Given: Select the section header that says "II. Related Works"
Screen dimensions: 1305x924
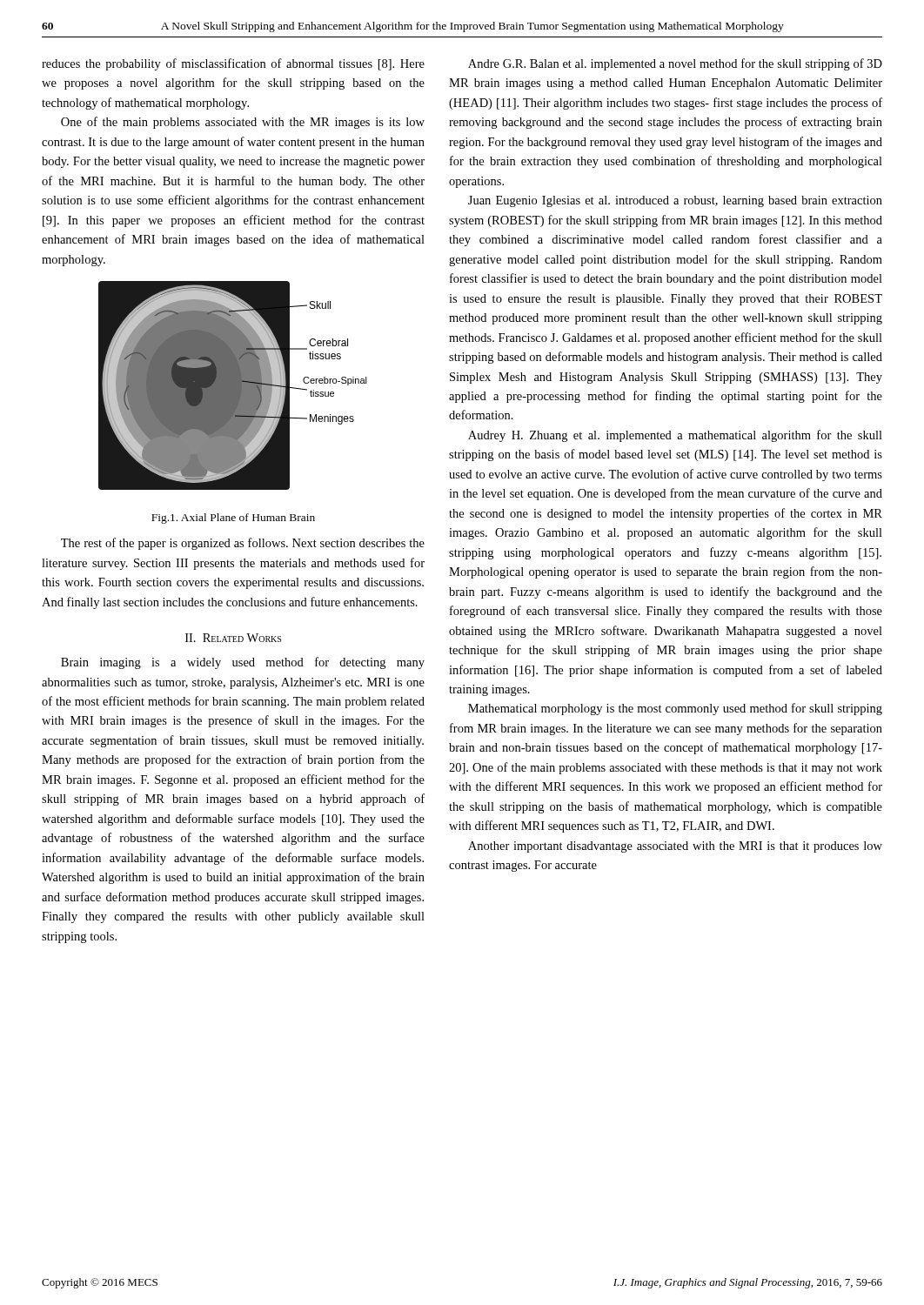Looking at the screenshot, I should click(x=233, y=638).
